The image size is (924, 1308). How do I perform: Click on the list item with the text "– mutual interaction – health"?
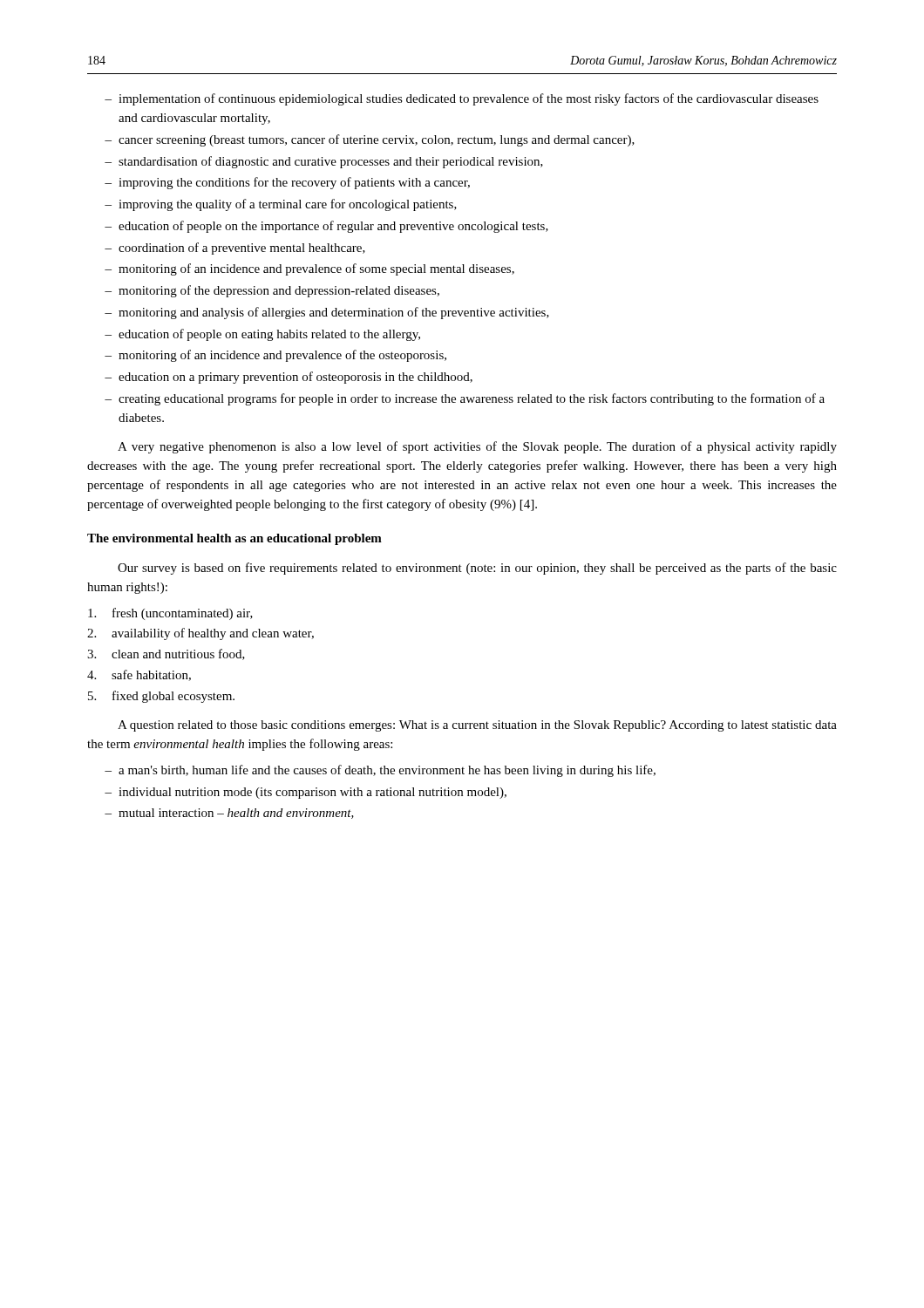(229, 814)
